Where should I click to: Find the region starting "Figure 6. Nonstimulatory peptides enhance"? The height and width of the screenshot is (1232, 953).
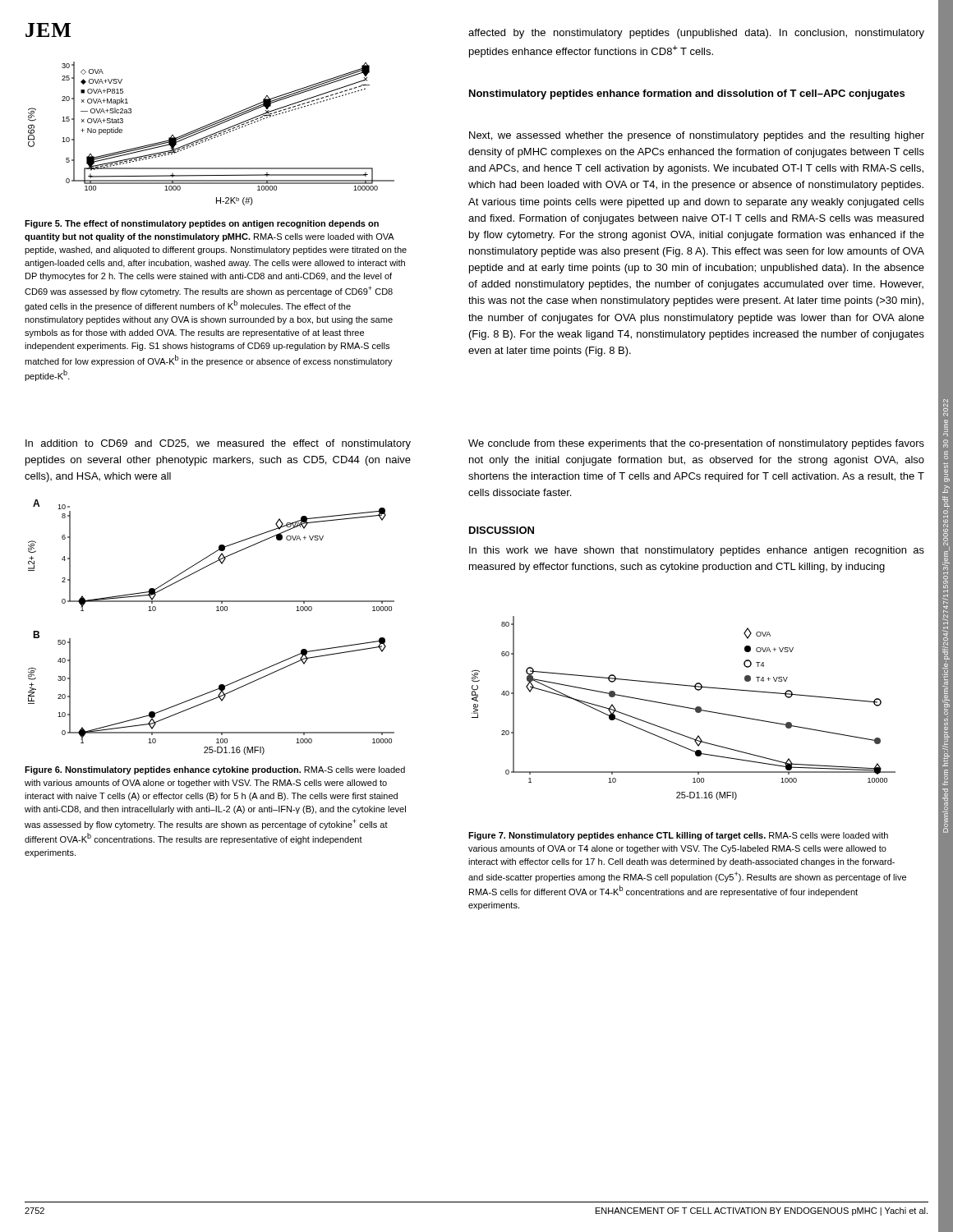click(216, 811)
